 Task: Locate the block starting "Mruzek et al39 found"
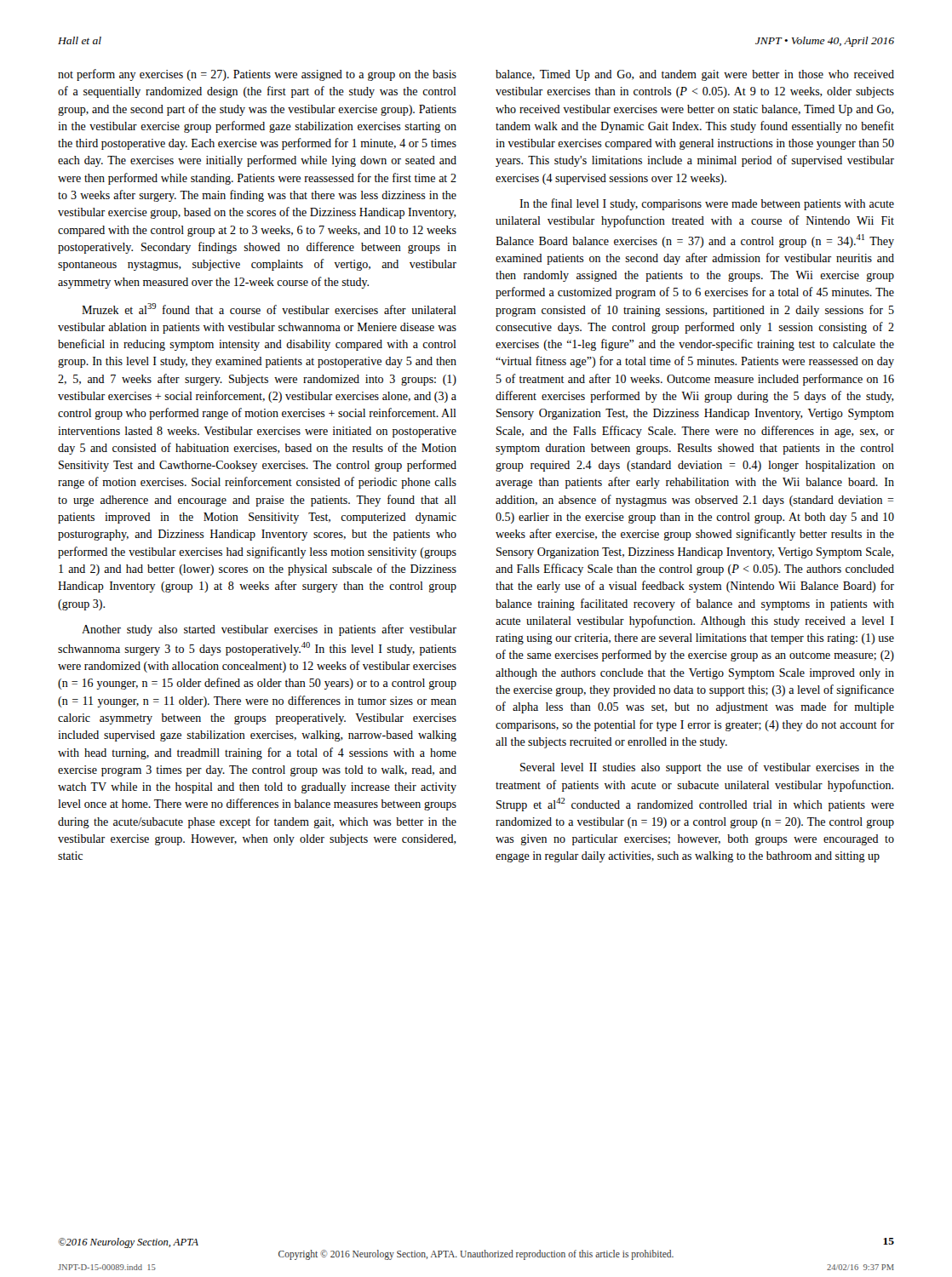coord(257,456)
